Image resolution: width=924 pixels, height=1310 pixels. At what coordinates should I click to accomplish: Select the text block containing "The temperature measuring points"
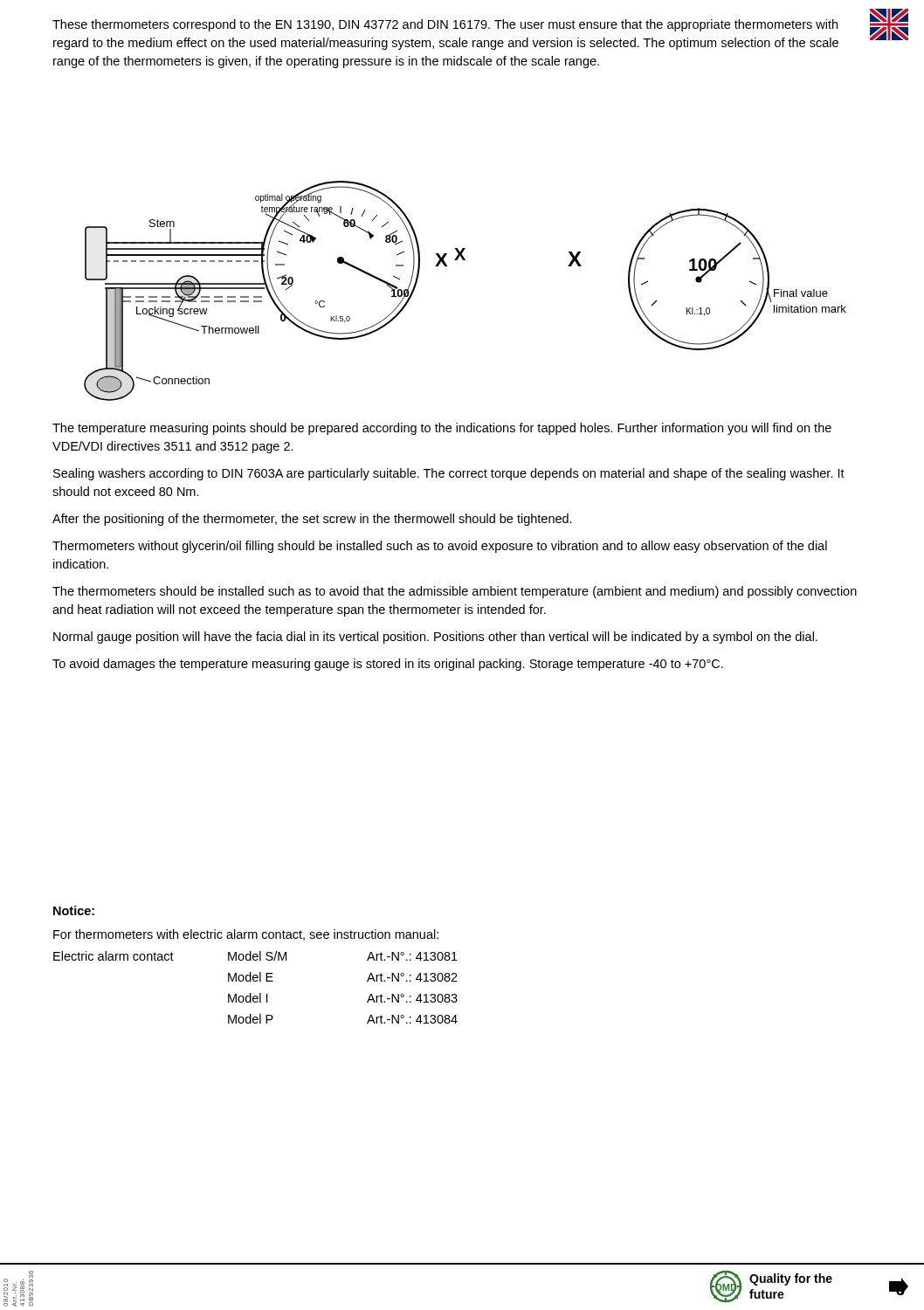(462, 438)
